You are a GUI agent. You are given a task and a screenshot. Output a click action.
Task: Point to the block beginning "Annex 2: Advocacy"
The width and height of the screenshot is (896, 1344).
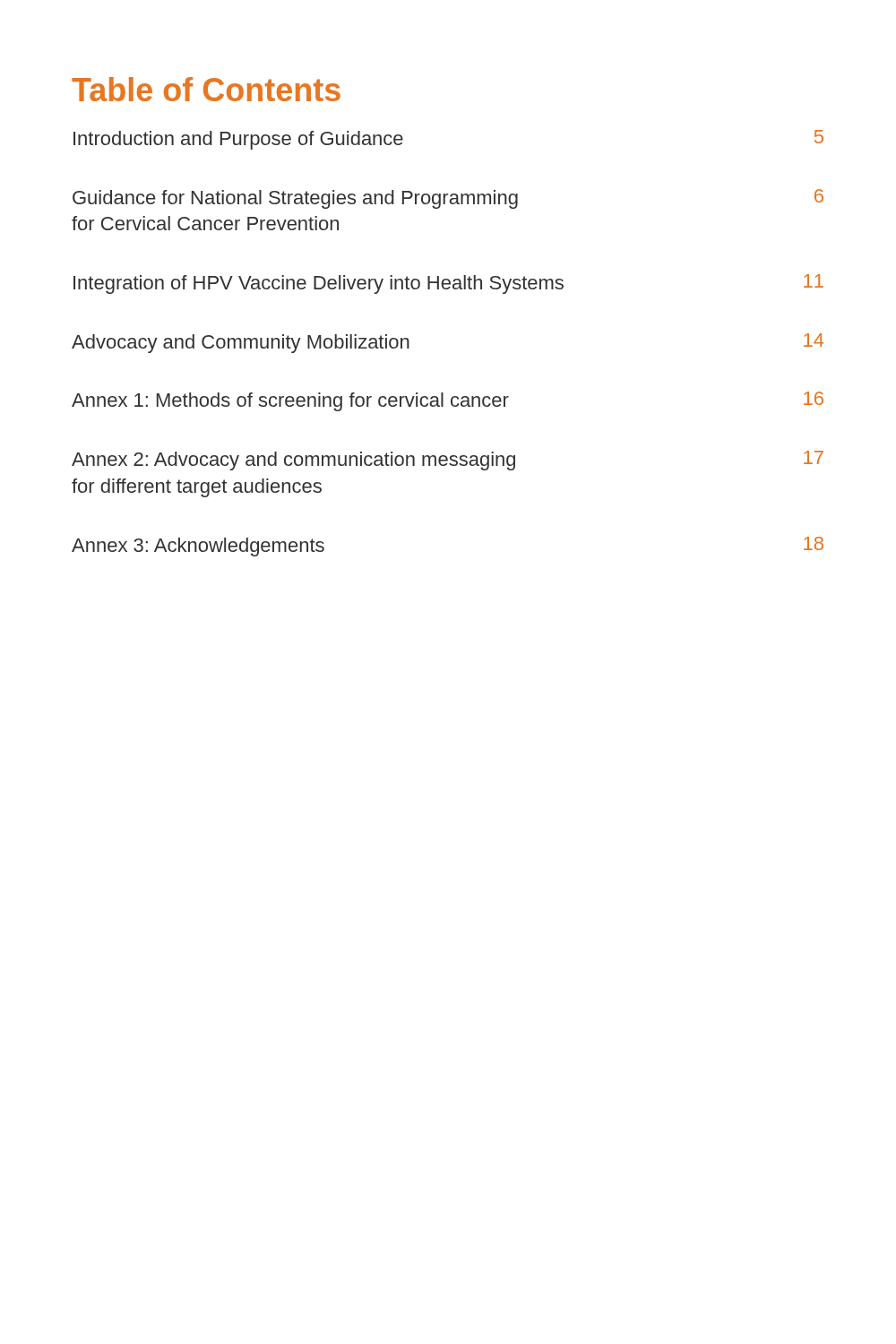click(x=448, y=473)
